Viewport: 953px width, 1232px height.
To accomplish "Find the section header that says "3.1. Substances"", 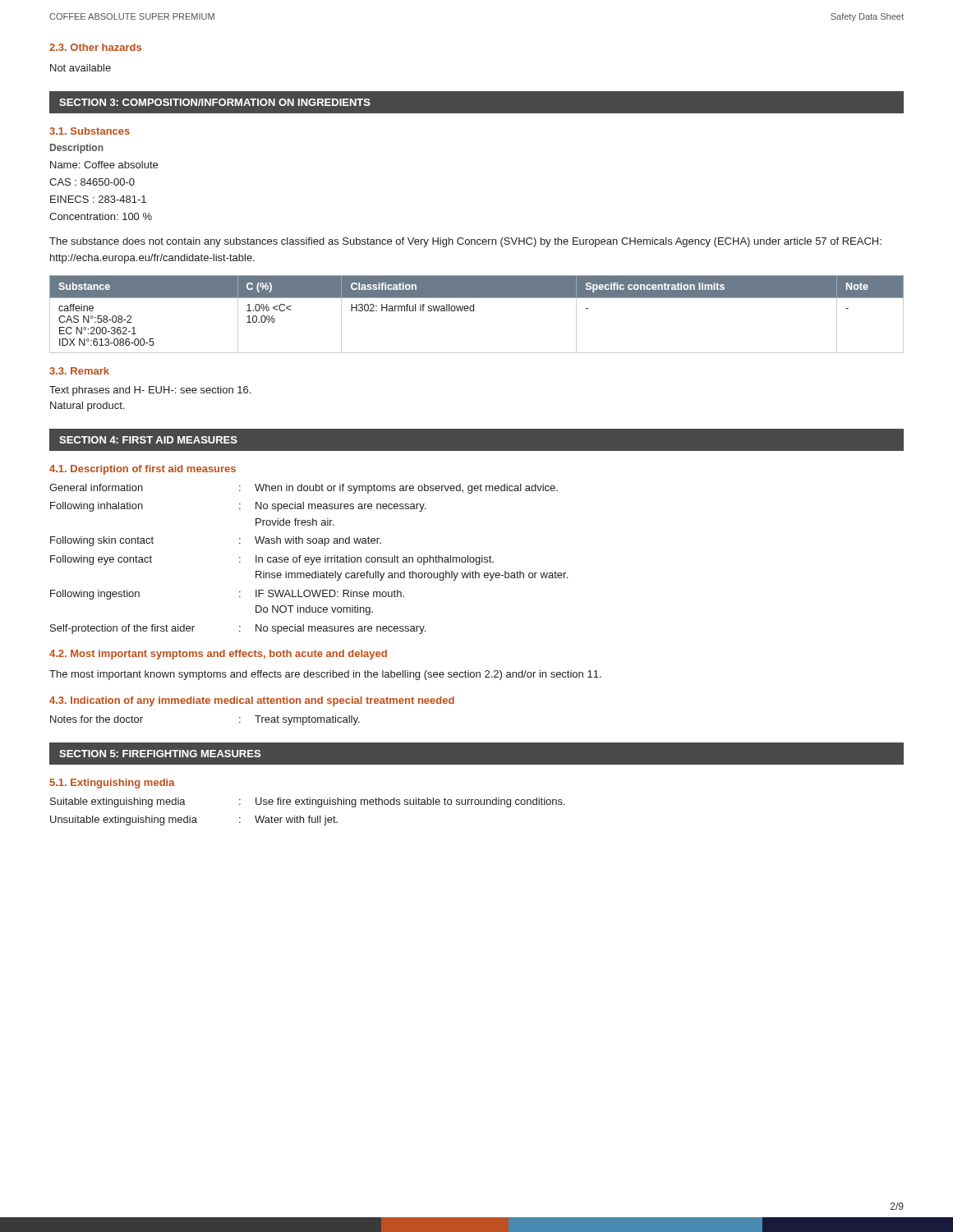I will pos(90,131).
